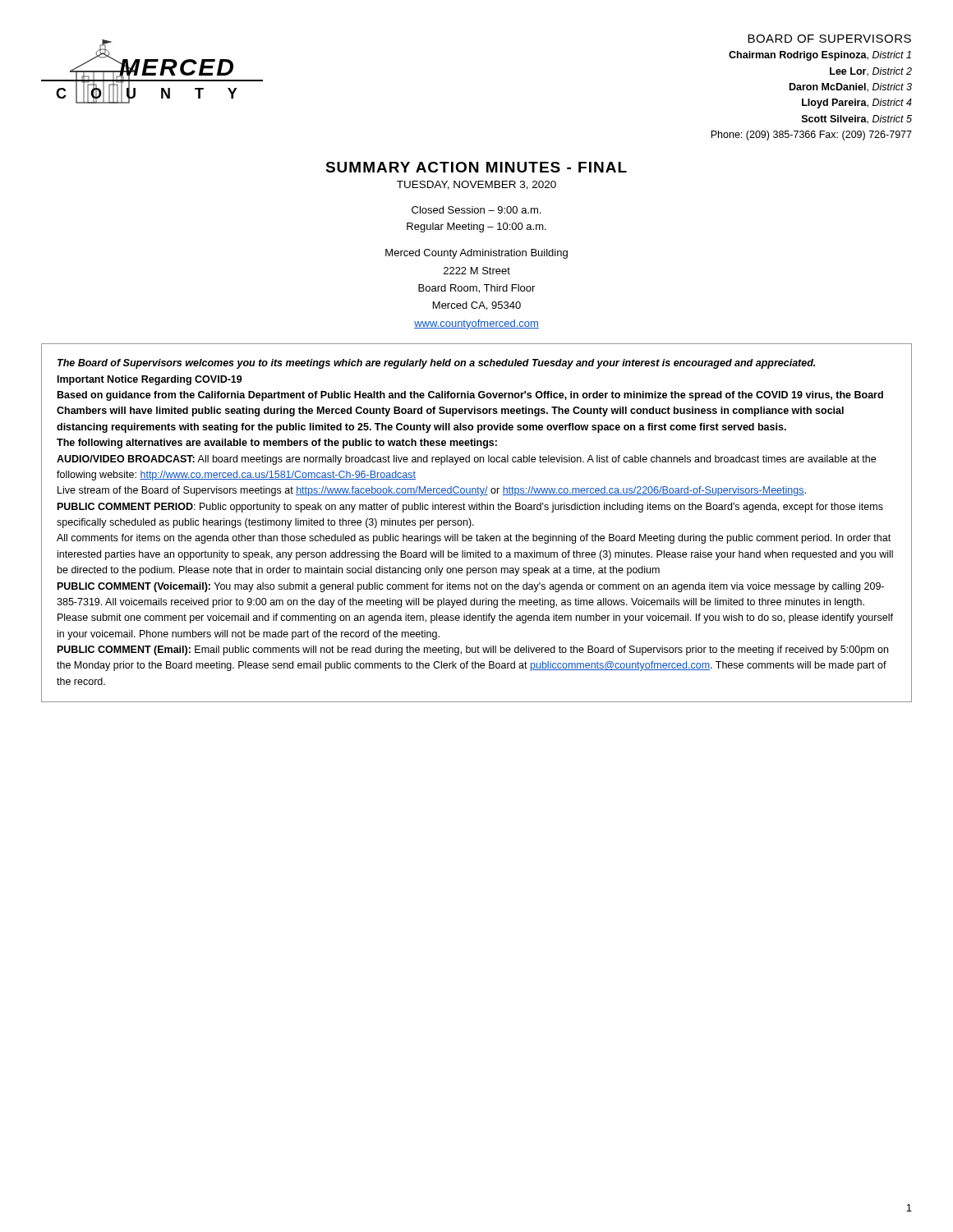
Task: Click on the text block with the text "The following alternatives"
Action: point(476,443)
